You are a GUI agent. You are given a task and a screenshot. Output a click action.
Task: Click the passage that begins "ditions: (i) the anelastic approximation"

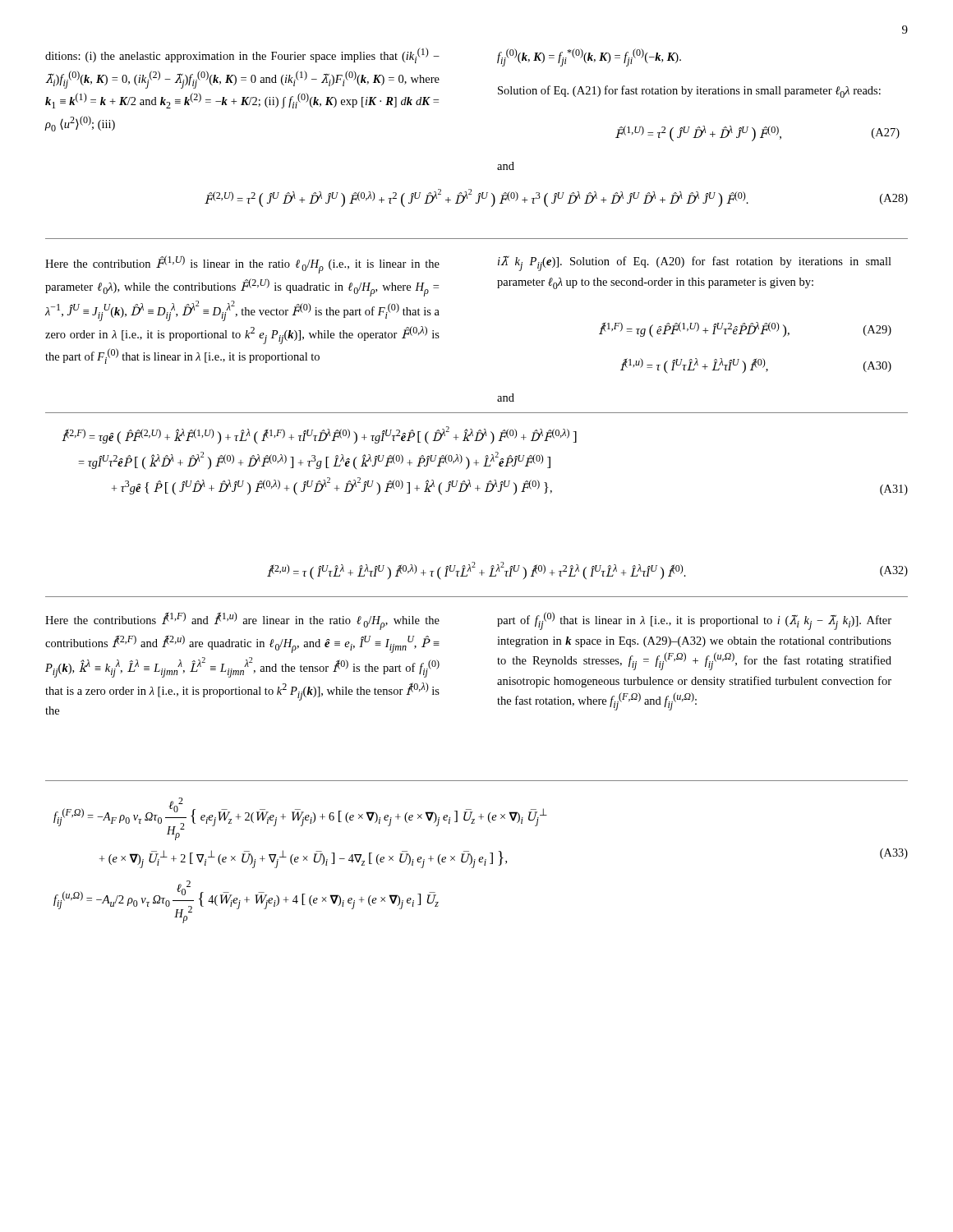click(x=242, y=90)
